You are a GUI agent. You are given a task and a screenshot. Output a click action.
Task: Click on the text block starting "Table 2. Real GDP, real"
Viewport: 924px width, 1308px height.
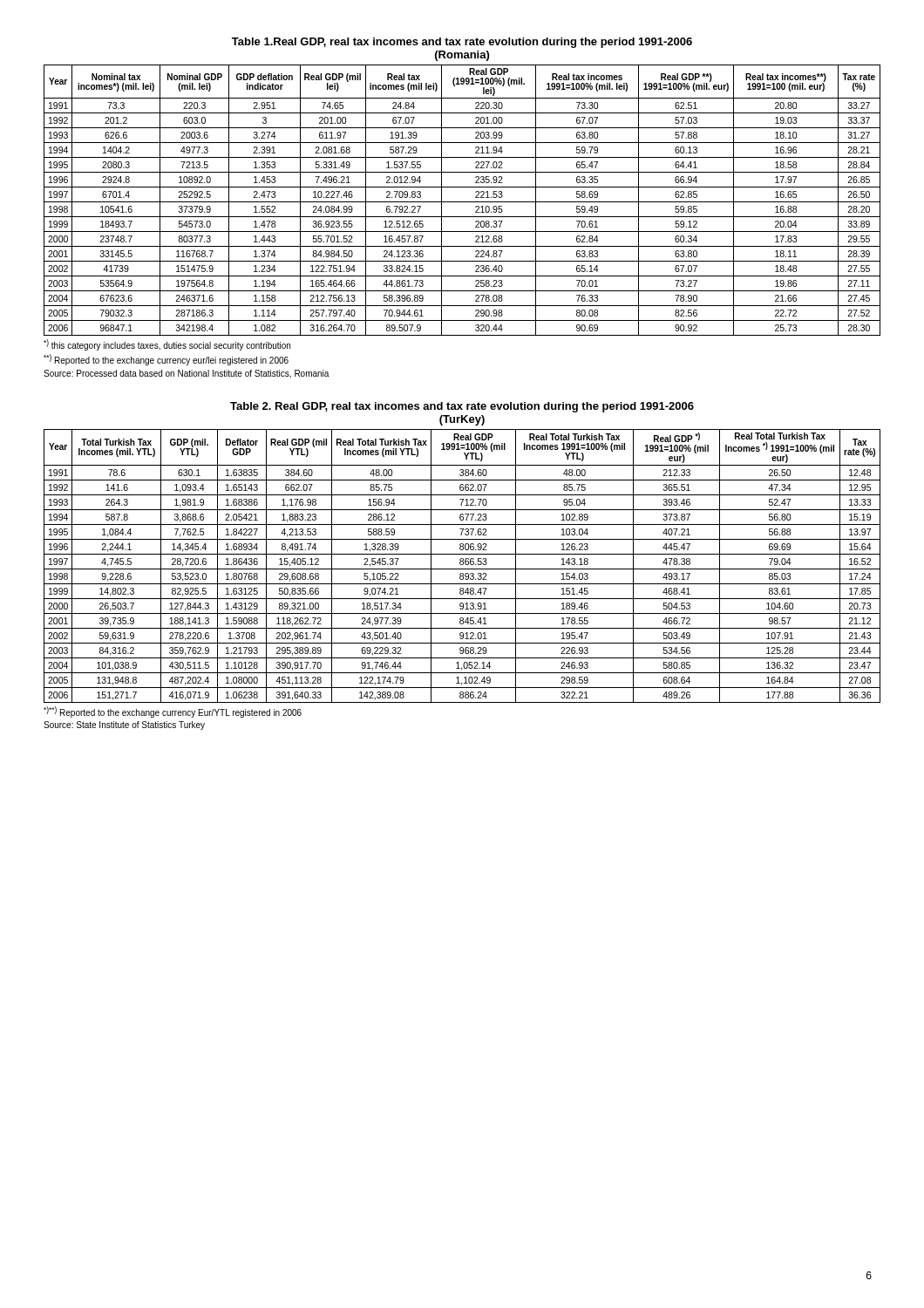(462, 412)
